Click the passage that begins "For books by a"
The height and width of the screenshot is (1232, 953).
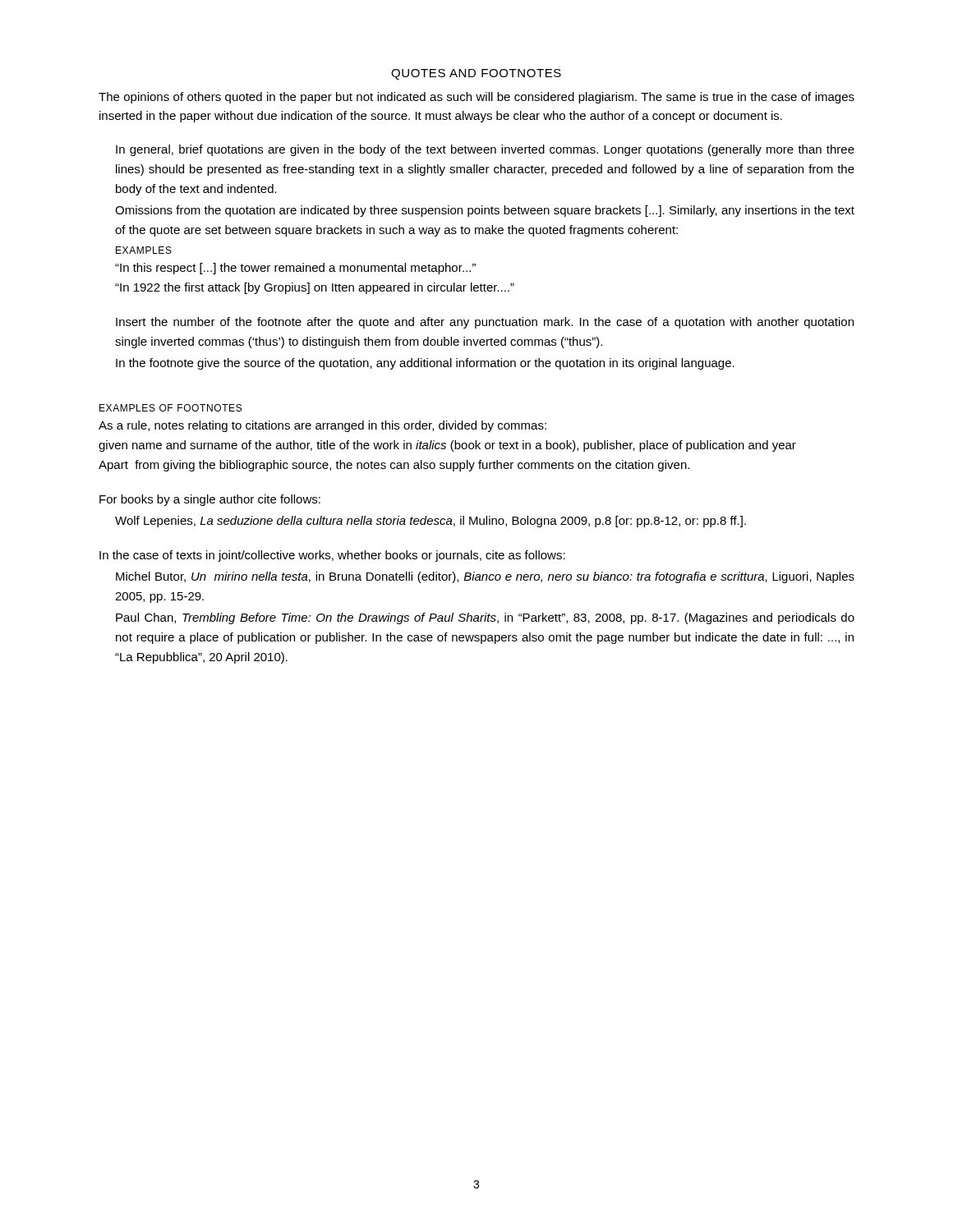(210, 499)
